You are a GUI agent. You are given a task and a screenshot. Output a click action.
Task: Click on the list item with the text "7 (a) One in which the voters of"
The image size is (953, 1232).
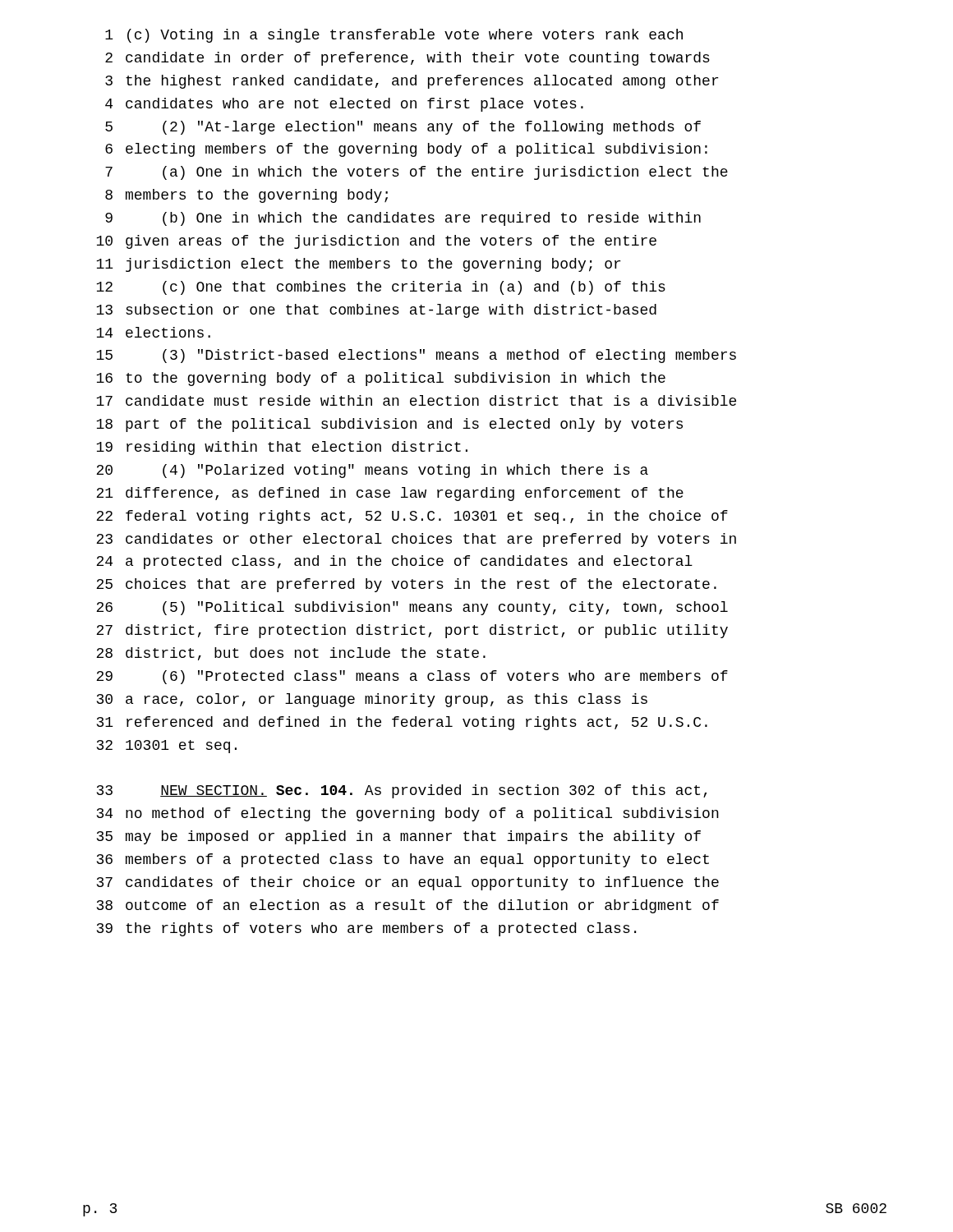click(x=485, y=185)
